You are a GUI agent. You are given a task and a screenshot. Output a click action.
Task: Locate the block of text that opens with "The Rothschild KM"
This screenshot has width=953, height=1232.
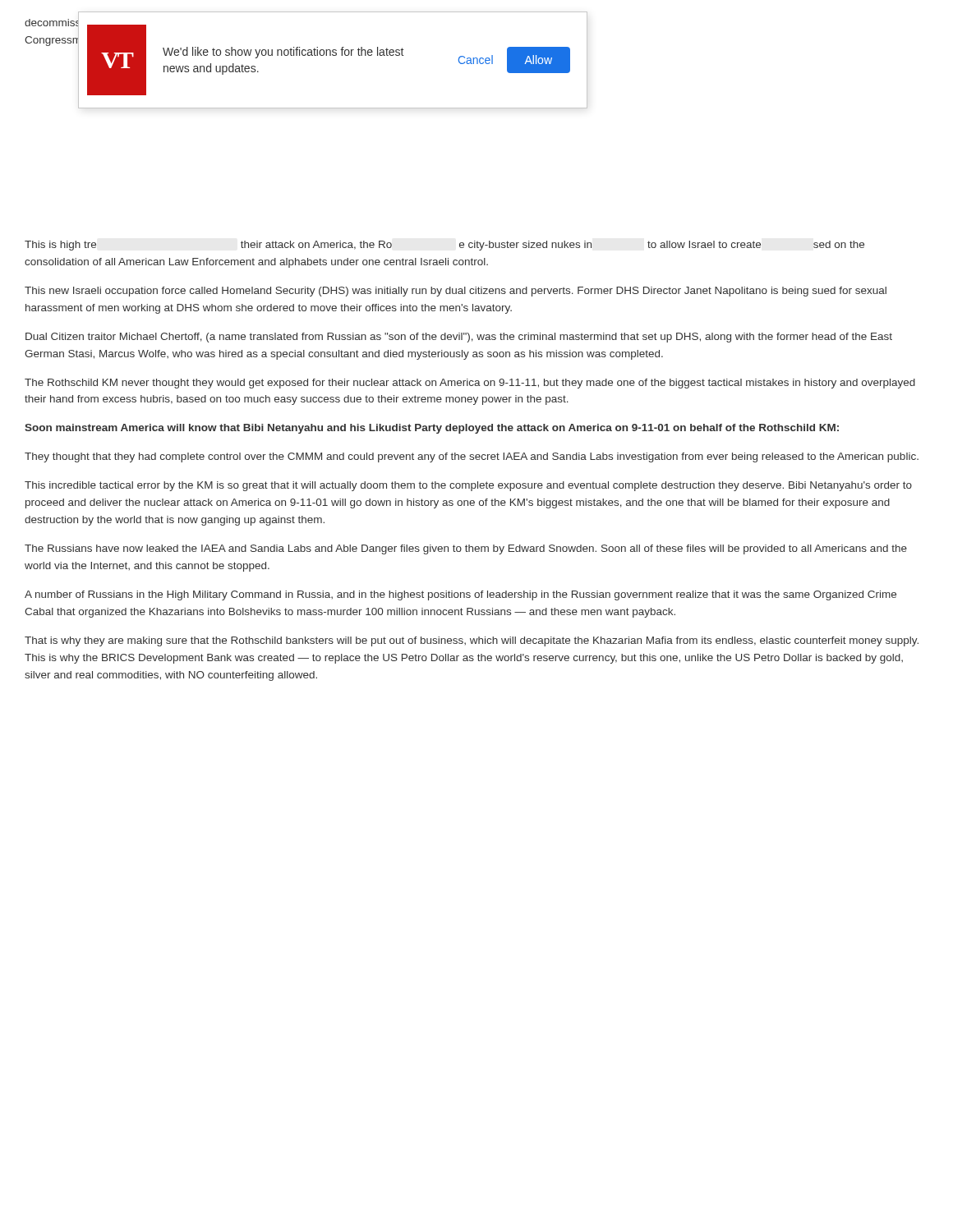470,391
